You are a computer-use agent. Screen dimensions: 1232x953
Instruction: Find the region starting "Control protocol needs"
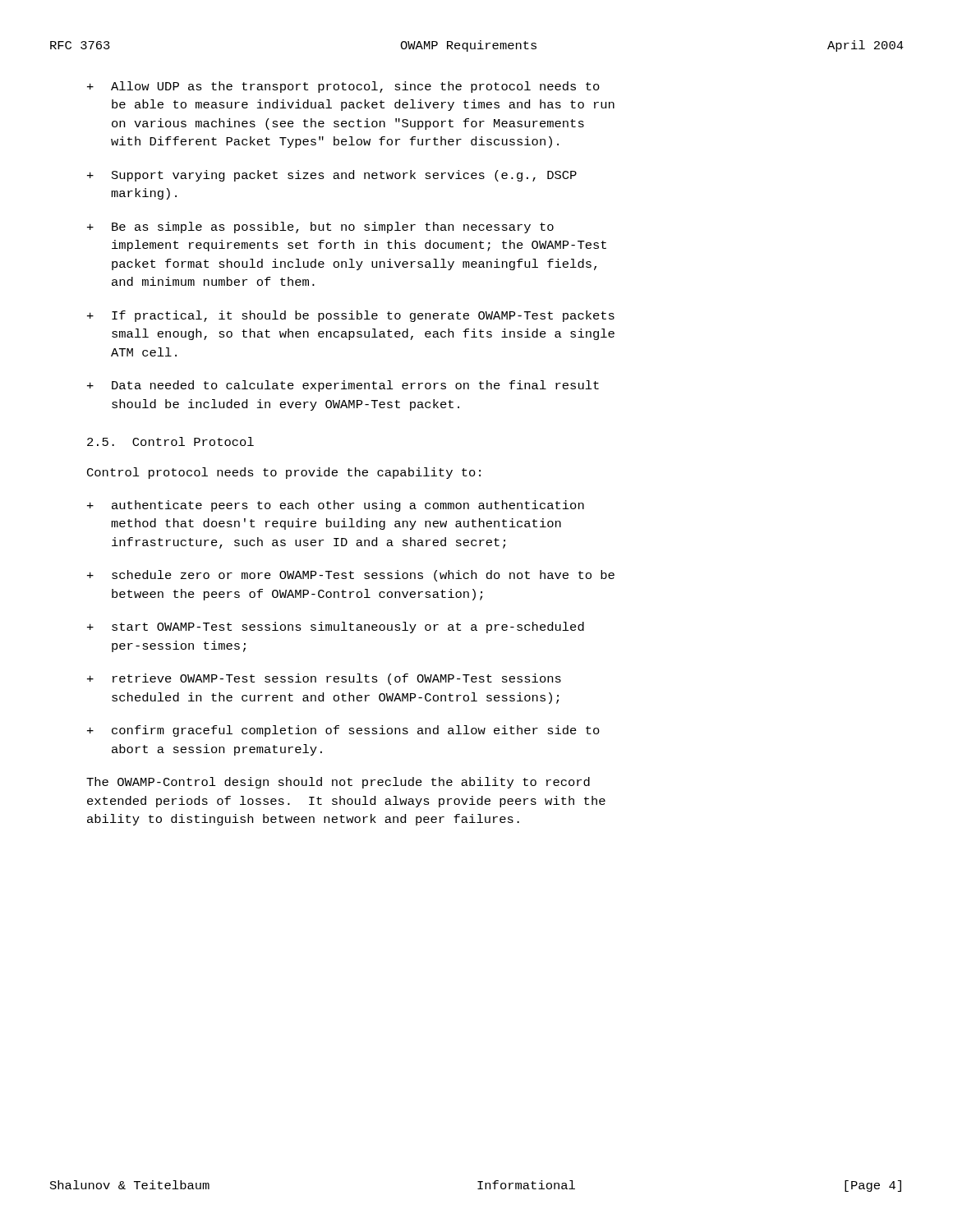(285, 473)
